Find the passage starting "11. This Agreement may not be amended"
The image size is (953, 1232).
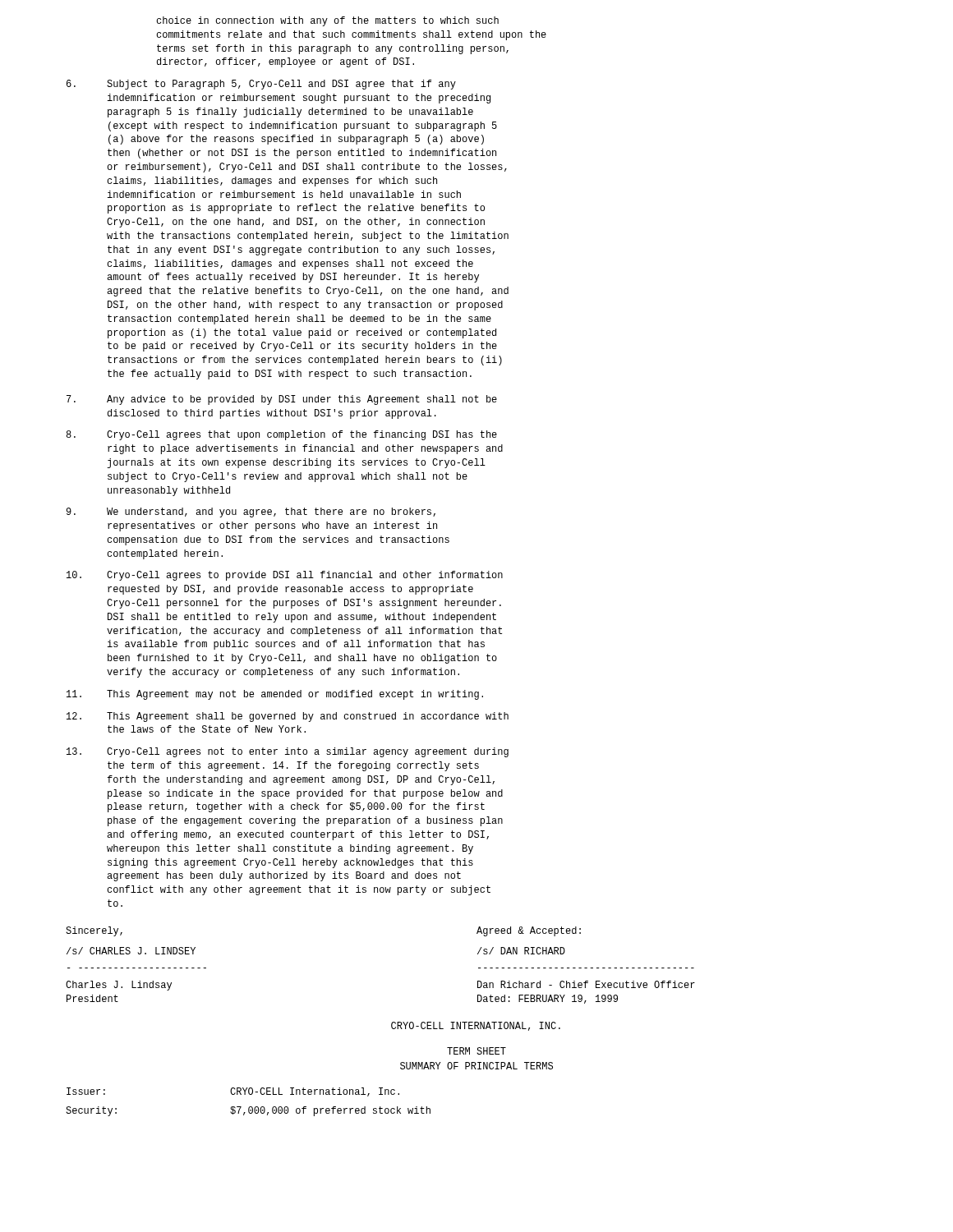click(x=476, y=695)
